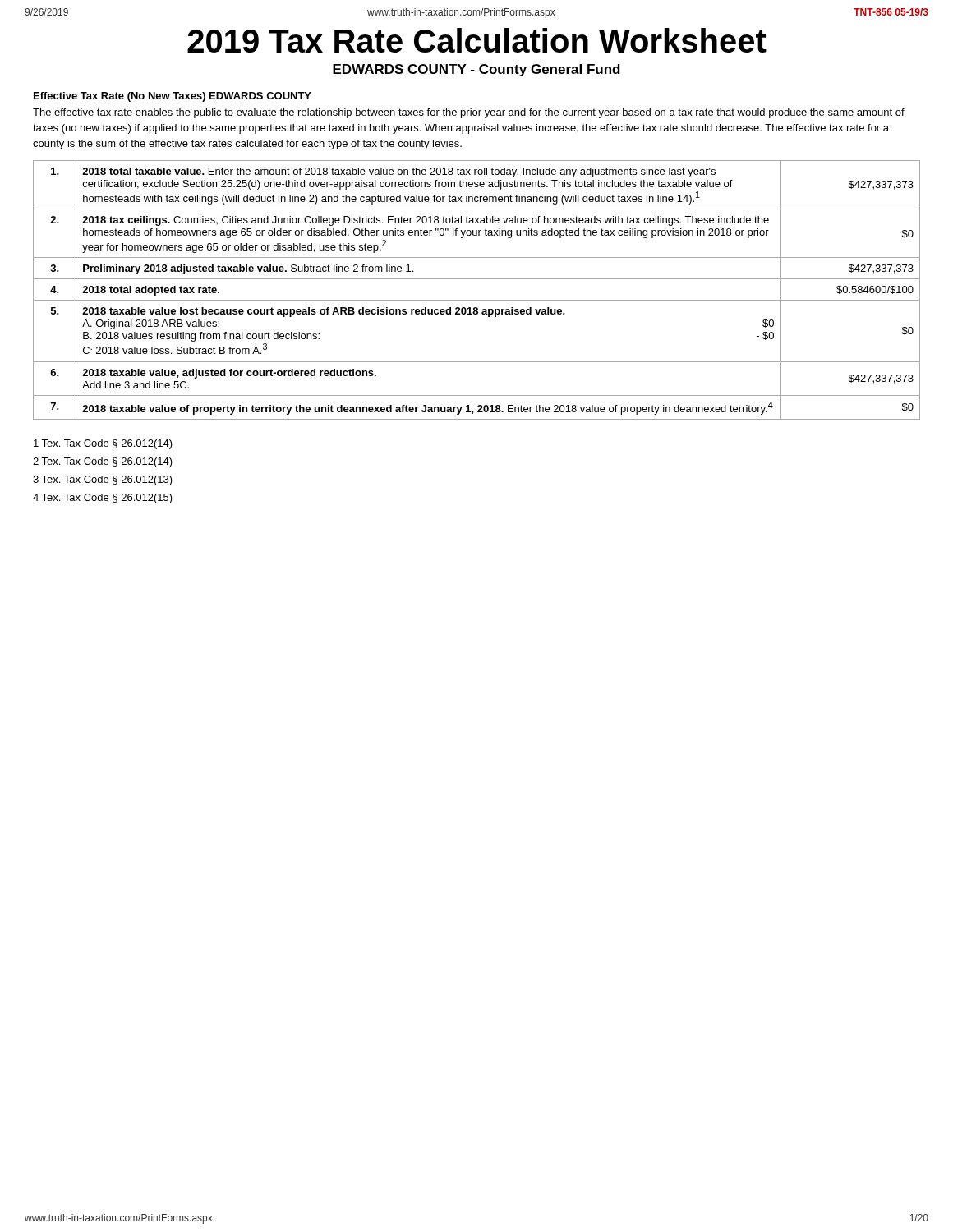This screenshot has width=953, height=1232.
Task: Where does it say "2019 Tax Rate Calculation Worksheet"?
Action: (476, 42)
